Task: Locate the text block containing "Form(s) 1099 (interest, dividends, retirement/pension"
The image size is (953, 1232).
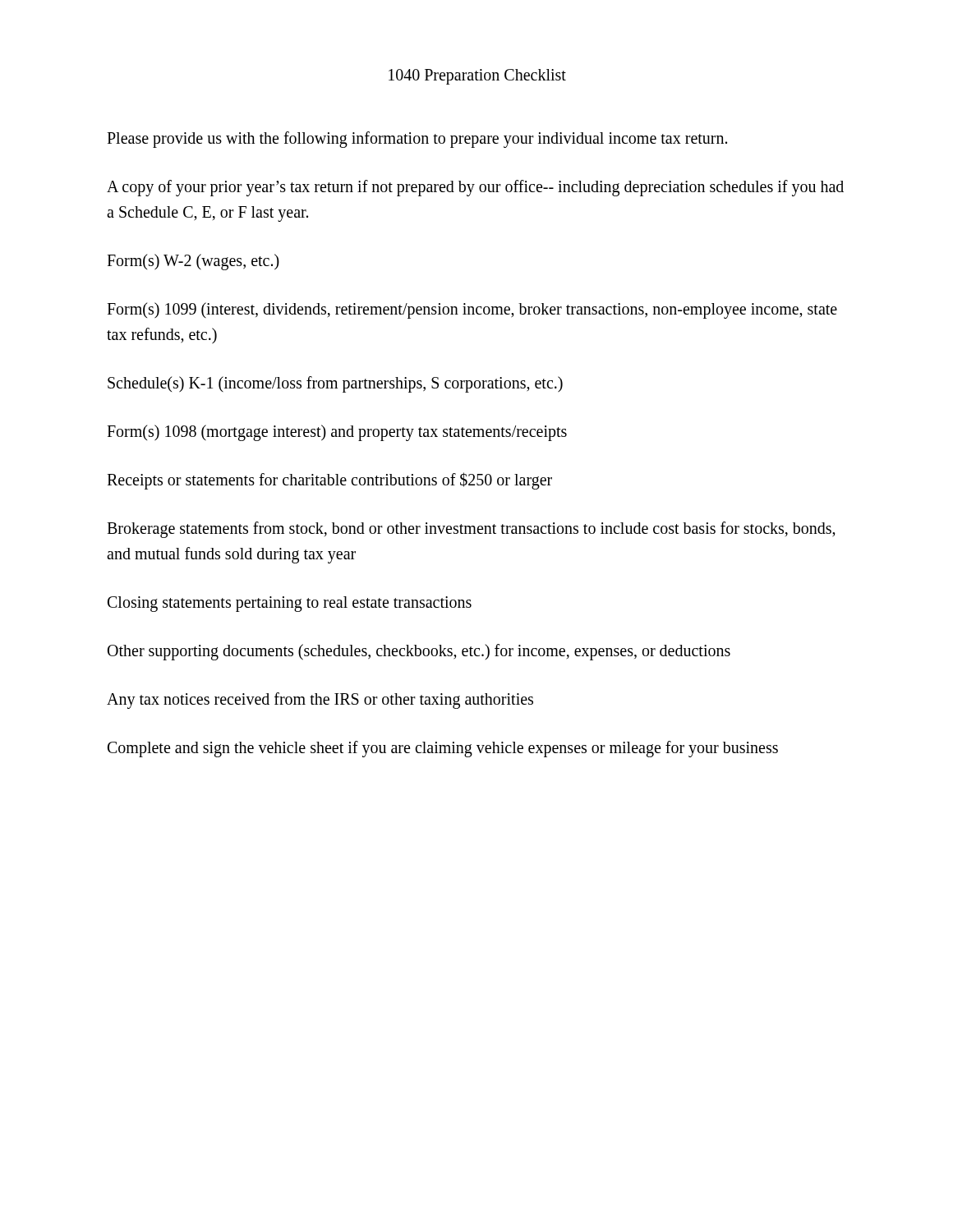Action: pos(472,322)
